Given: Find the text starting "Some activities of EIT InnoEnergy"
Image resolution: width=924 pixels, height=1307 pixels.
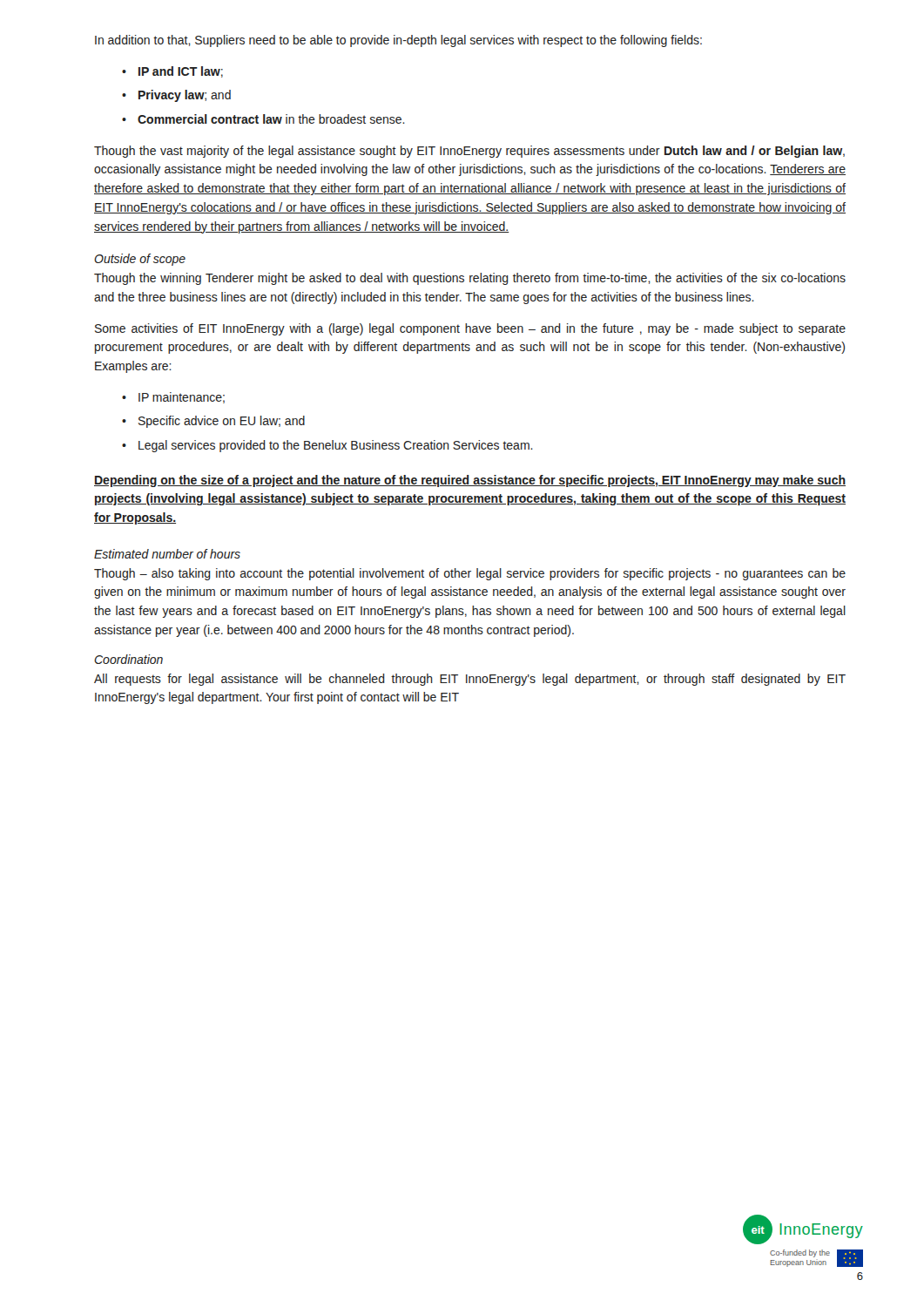Looking at the screenshot, I should click(470, 348).
